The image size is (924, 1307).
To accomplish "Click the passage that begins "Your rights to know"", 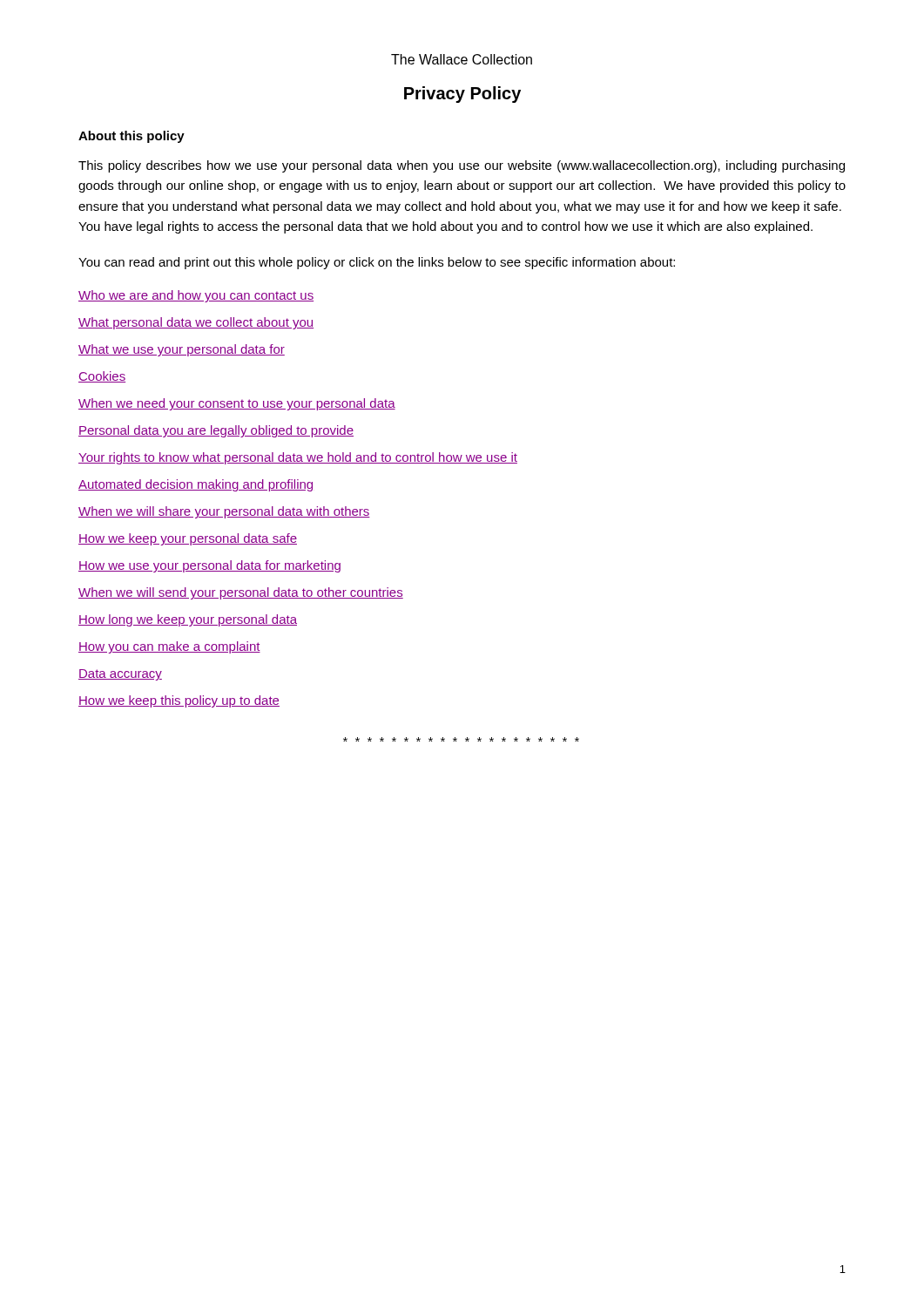I will 298,457.
